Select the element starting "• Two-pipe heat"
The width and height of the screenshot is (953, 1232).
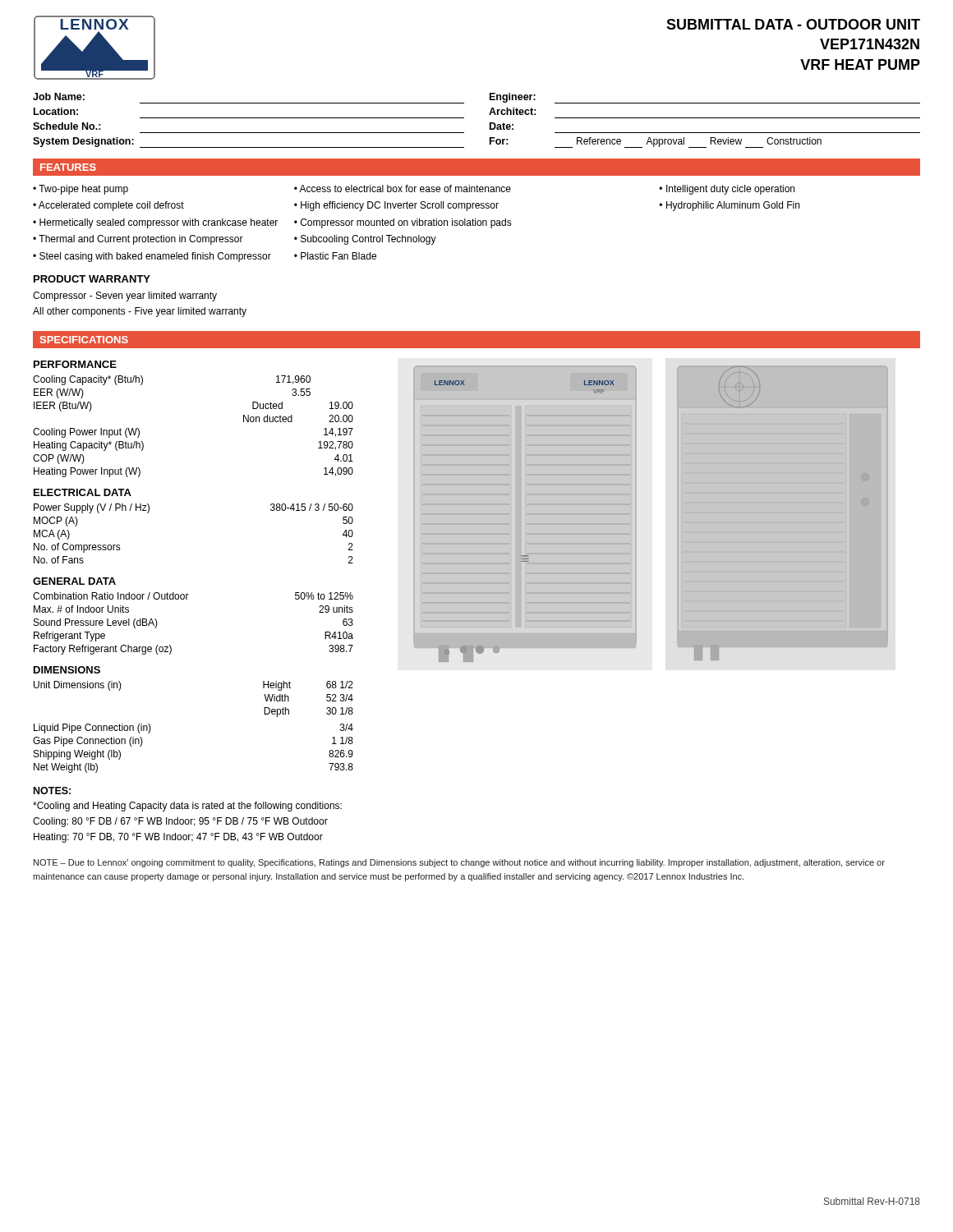click(81, 189)
